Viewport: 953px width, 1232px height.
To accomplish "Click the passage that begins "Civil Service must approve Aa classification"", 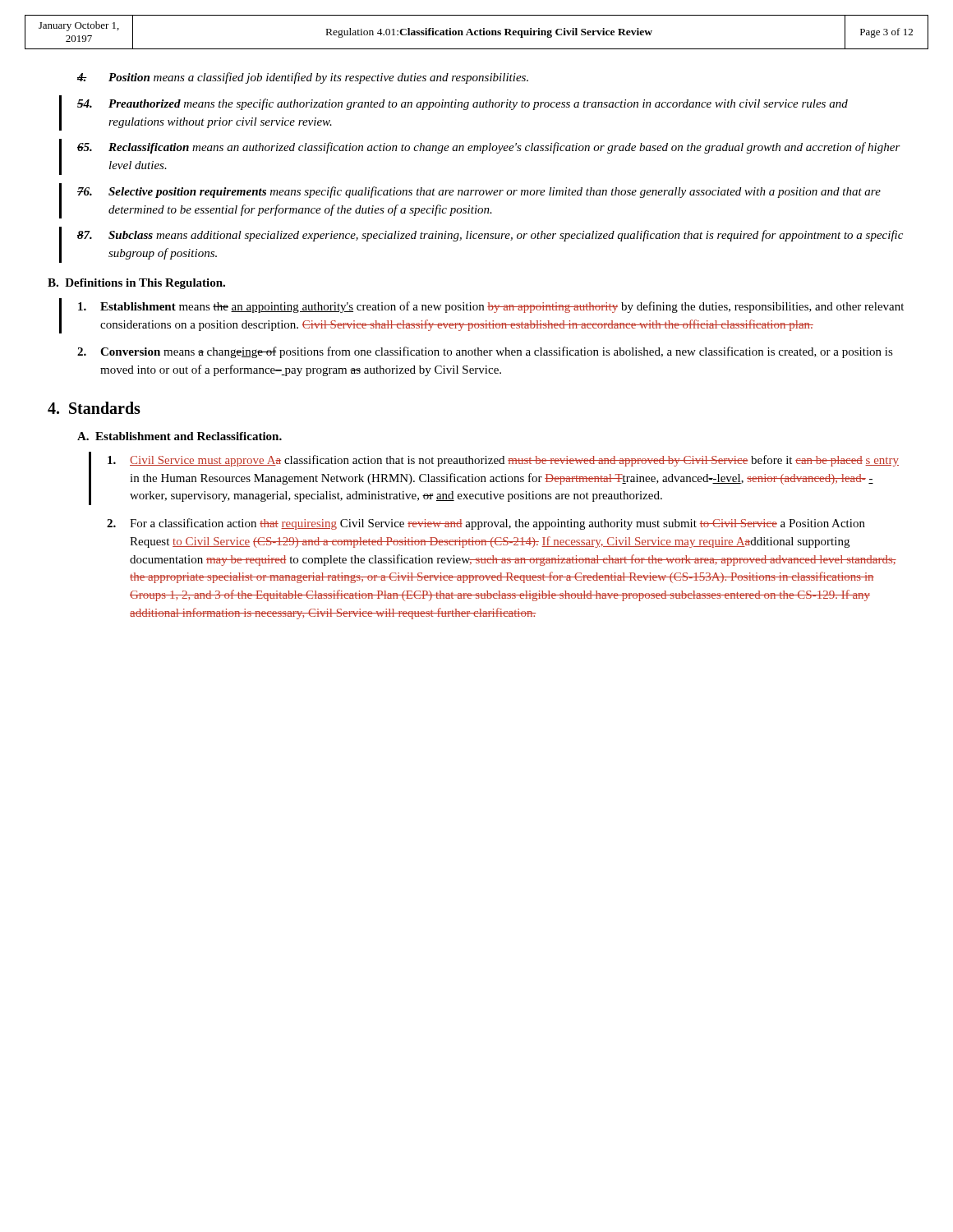I will tap(506, 478).
